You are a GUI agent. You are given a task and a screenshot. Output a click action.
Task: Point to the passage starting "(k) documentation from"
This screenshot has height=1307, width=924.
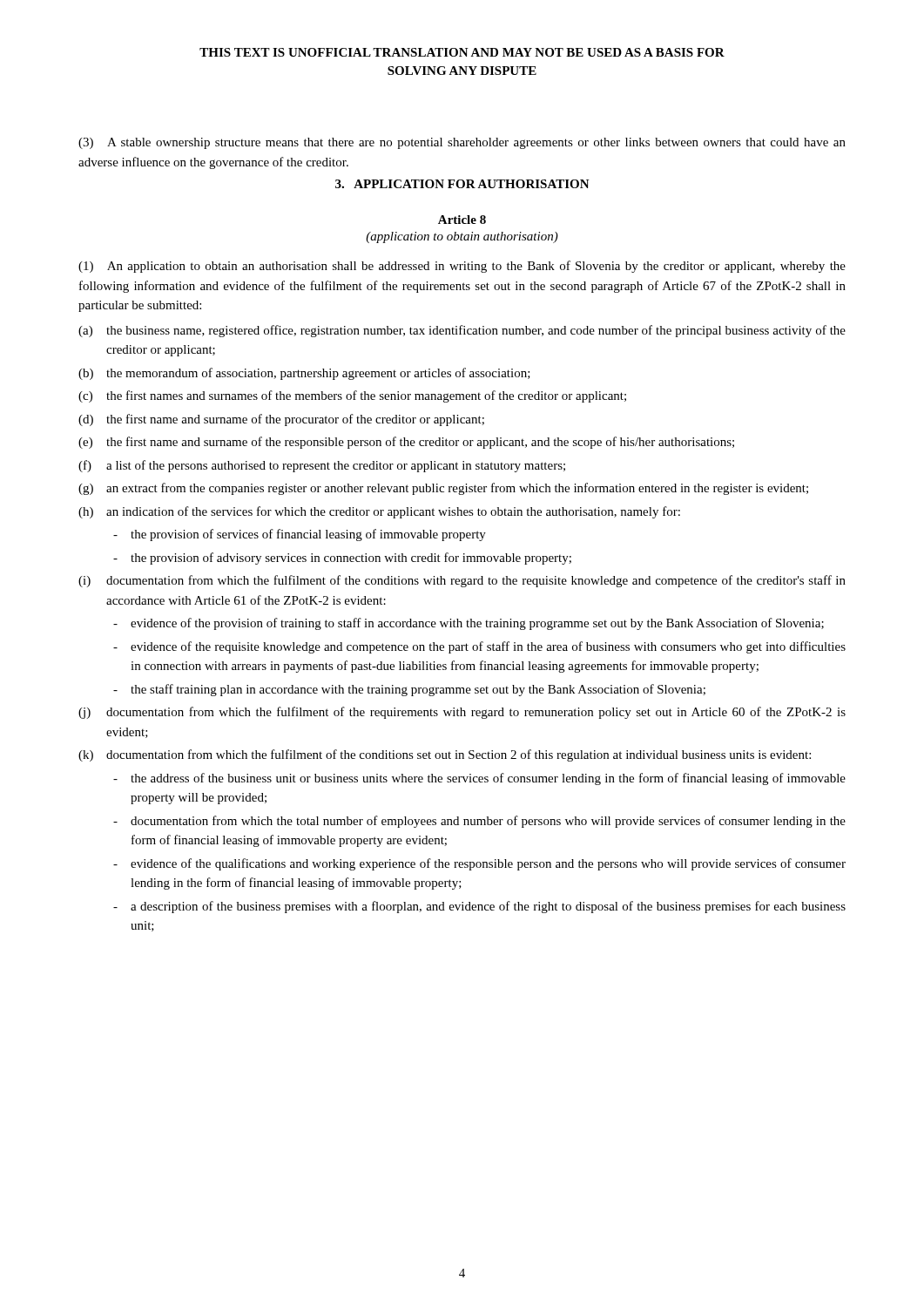tap(445, 755)
